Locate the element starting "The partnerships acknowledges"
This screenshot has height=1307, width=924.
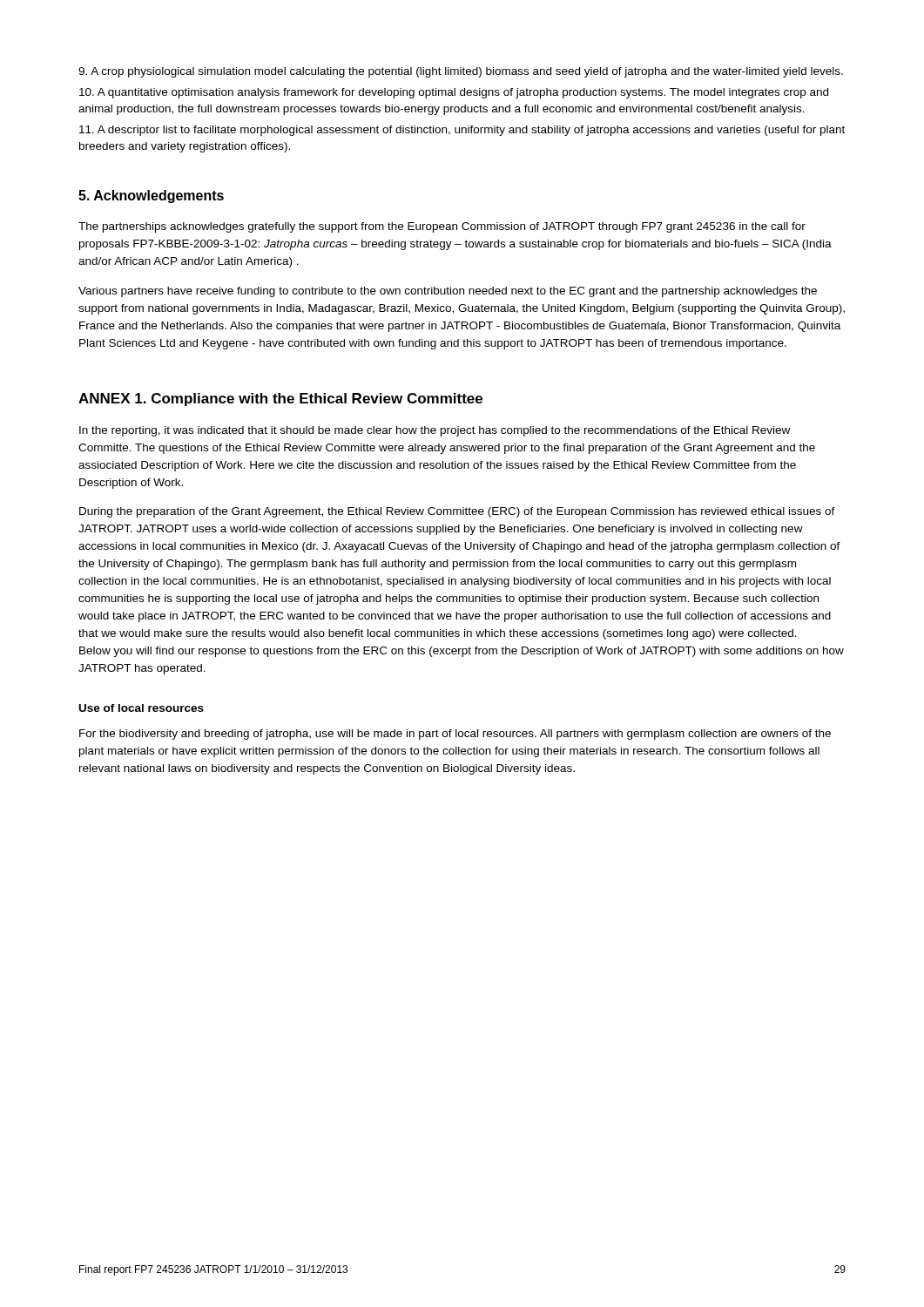click(455, 243)
